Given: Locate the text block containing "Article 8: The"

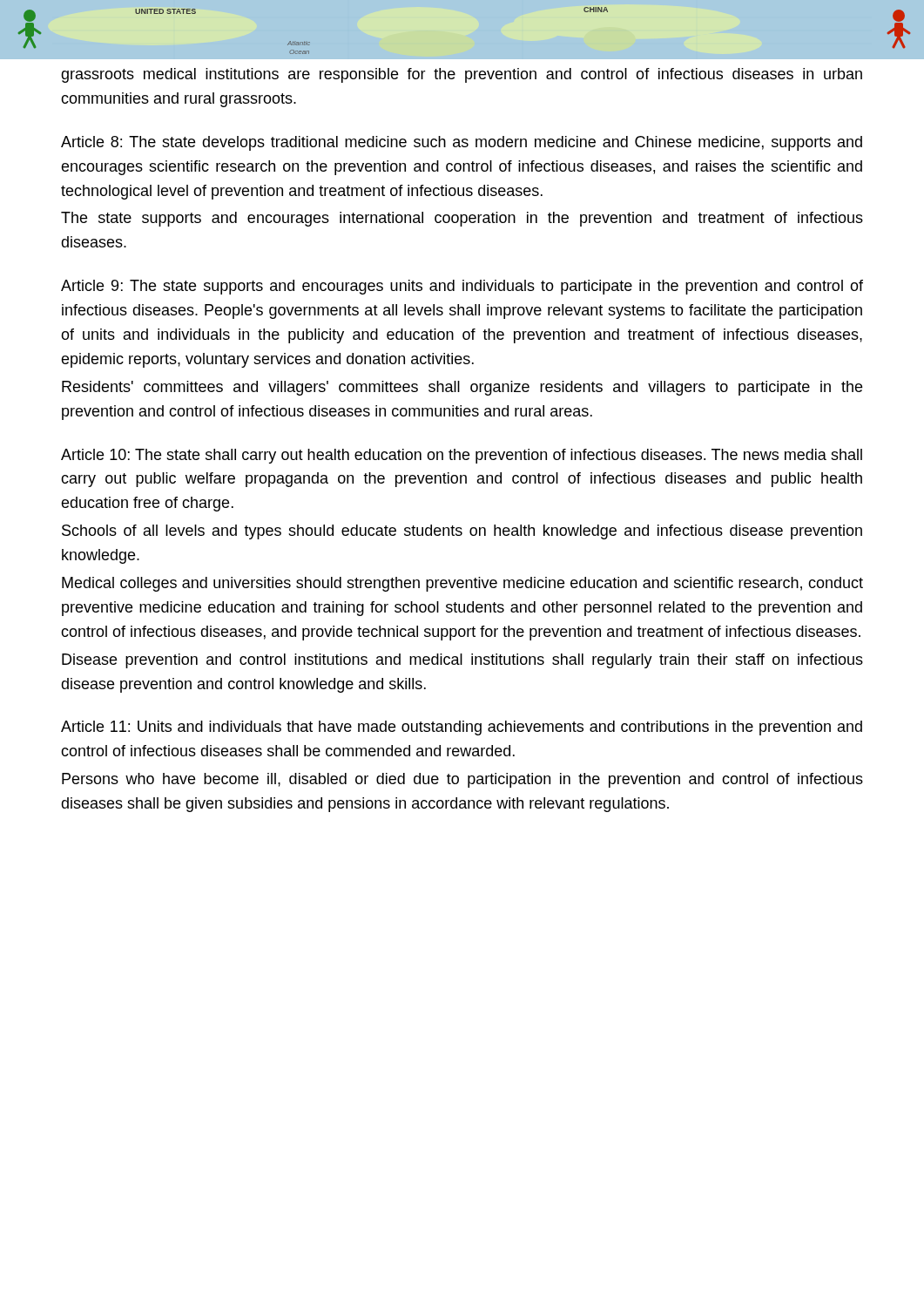Looking at the screenshot, I should point(462,193).
